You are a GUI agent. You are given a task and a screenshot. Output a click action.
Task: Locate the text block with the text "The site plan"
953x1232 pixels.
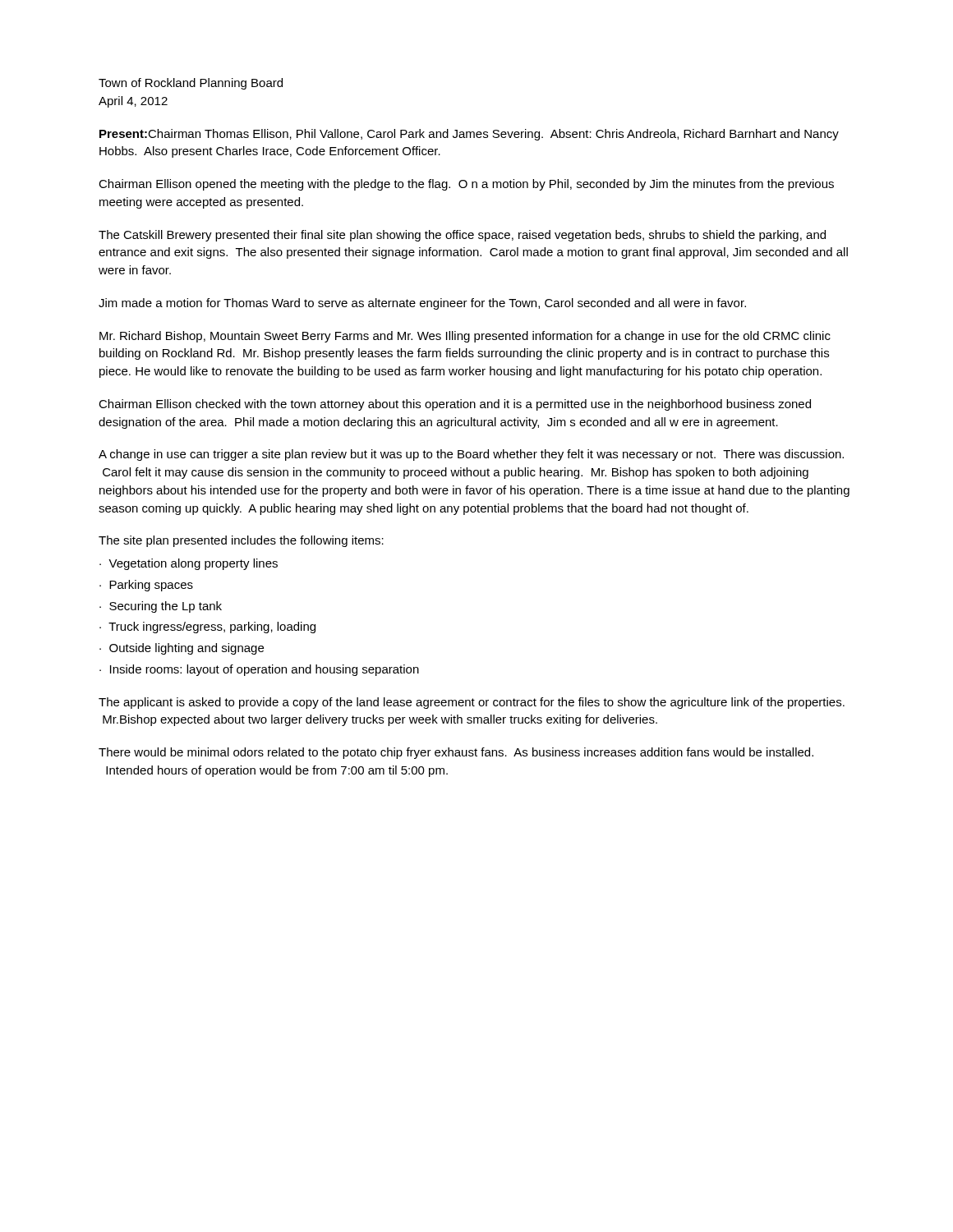click(241, 540)
